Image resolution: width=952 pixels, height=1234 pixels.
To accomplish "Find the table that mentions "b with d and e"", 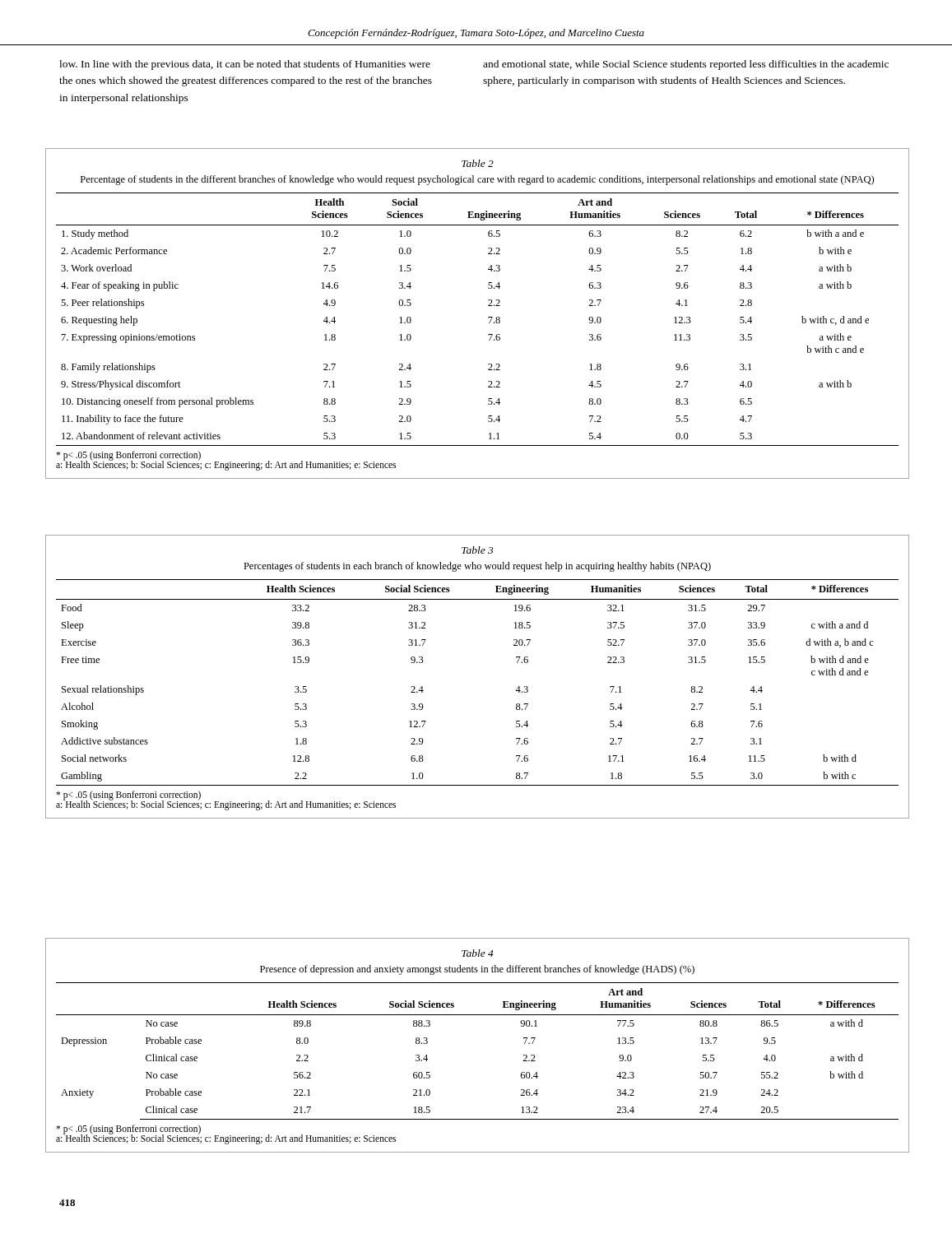I will point(477,694).
